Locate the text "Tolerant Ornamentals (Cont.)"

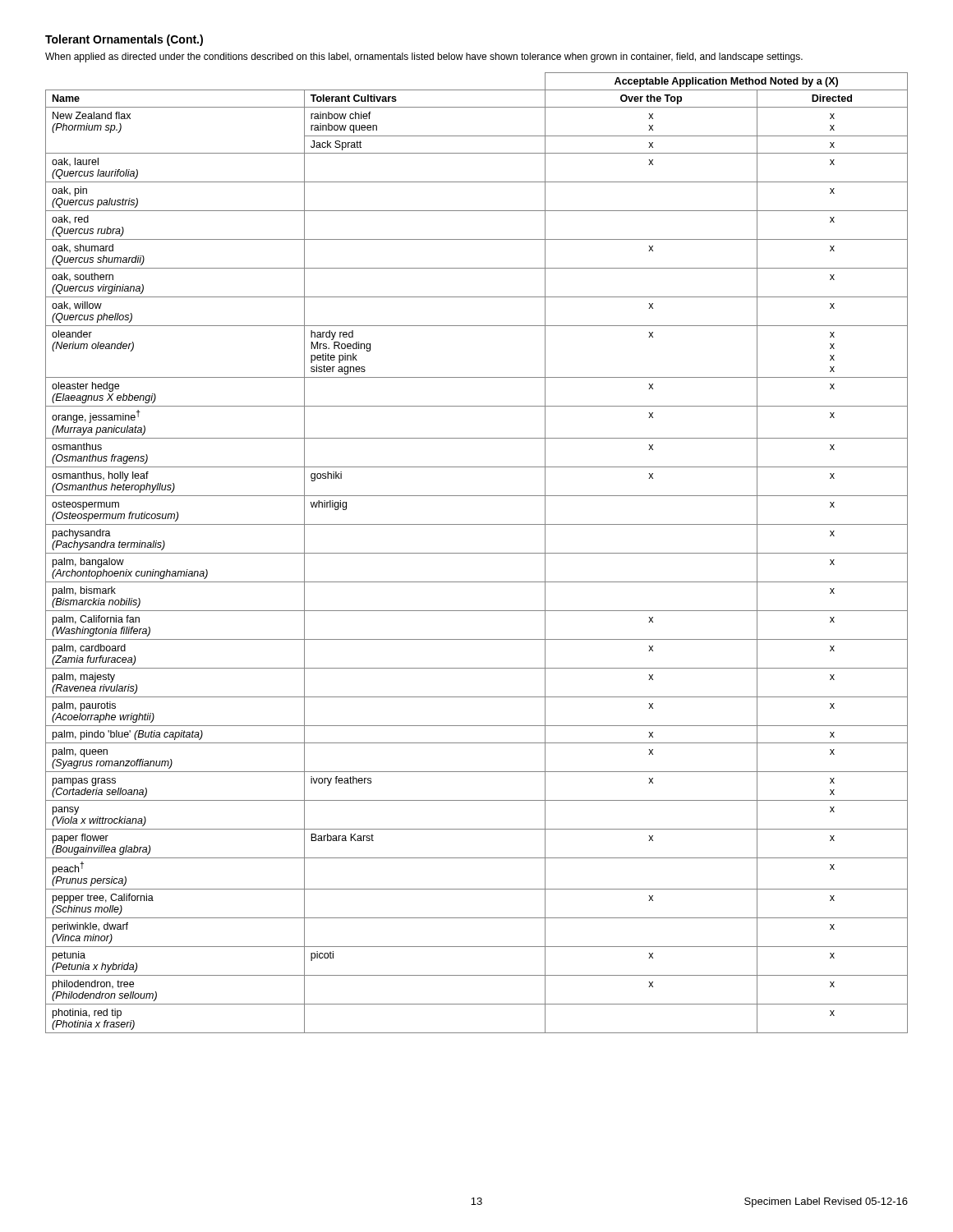pos(124,39)
